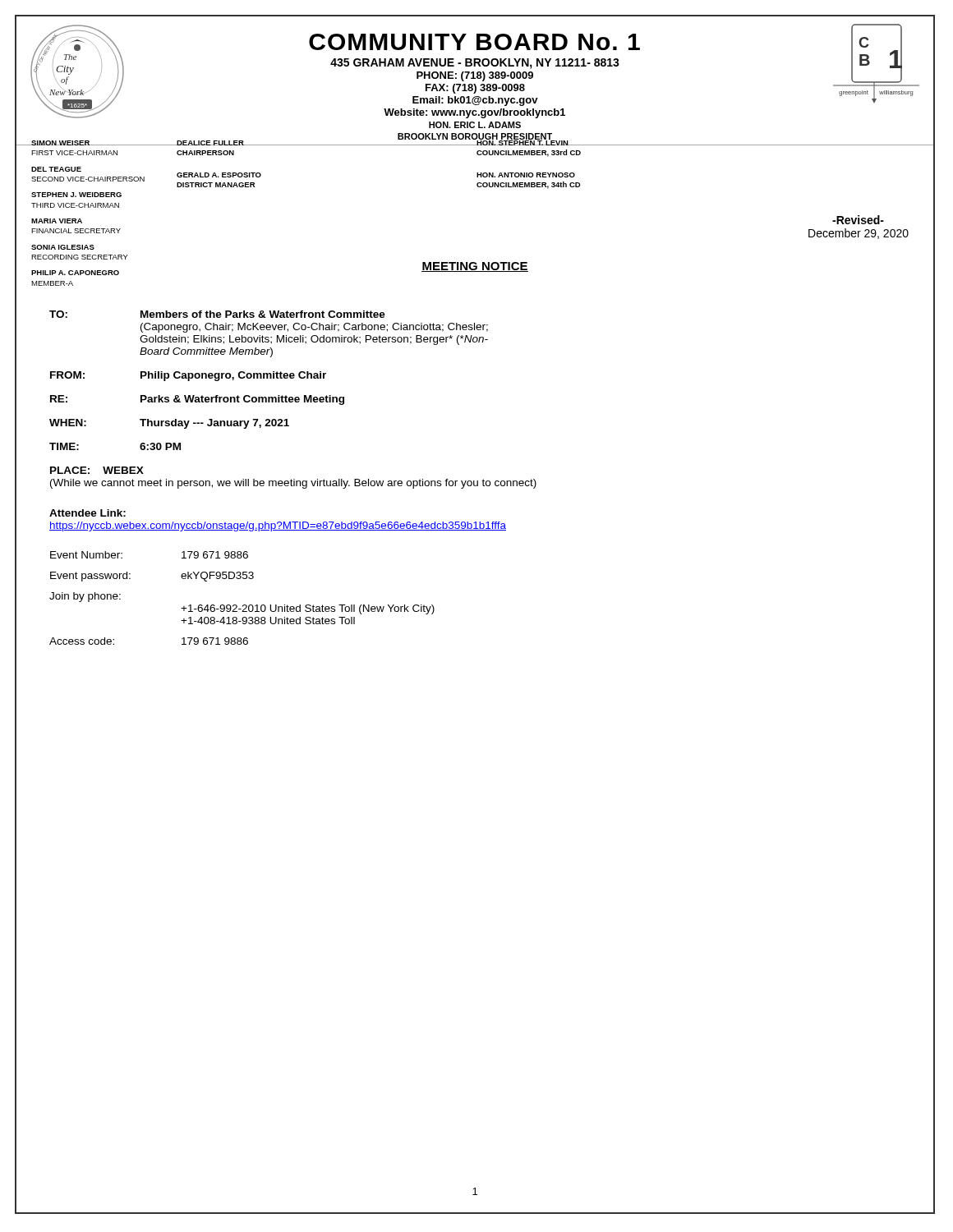Click the passage that begins "DEALICE FULLER CHAIRPERSON"
The image size is (953, 1232).
pos(248,164)
